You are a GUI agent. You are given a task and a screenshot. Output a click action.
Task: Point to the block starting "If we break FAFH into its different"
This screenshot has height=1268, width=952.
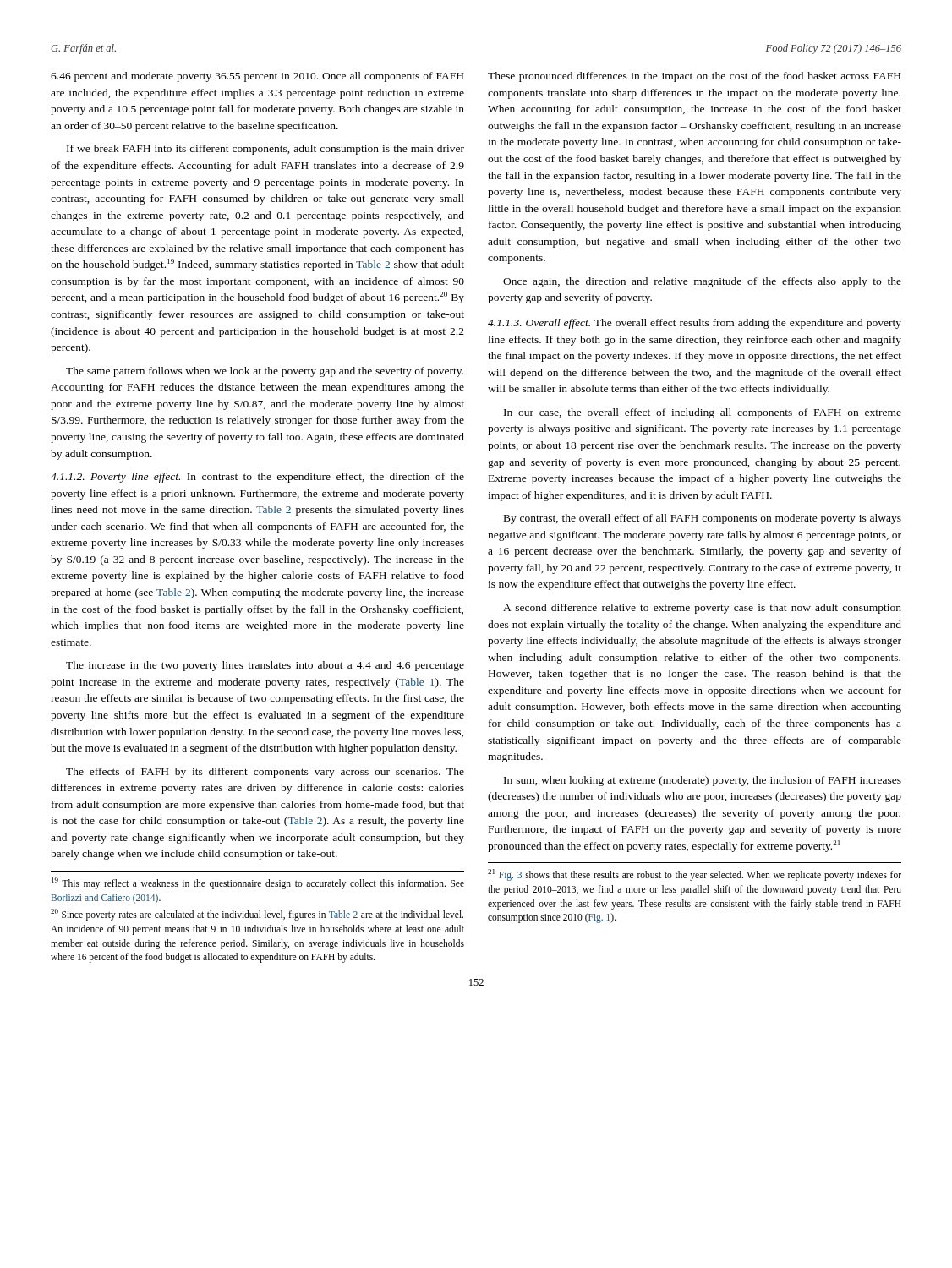pos(257,248)
